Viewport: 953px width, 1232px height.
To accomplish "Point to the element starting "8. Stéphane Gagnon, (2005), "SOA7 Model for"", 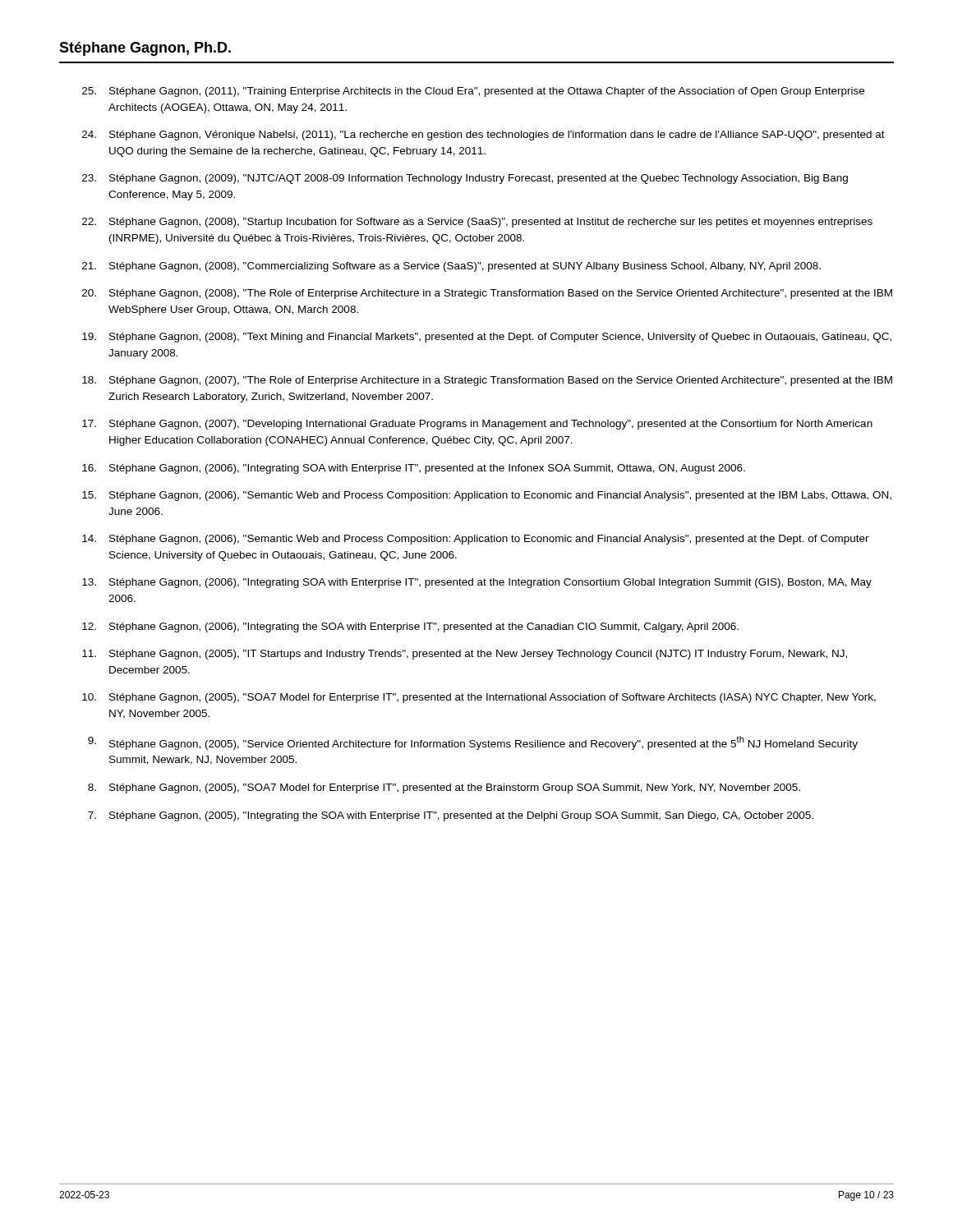I will tap(476, 787).
